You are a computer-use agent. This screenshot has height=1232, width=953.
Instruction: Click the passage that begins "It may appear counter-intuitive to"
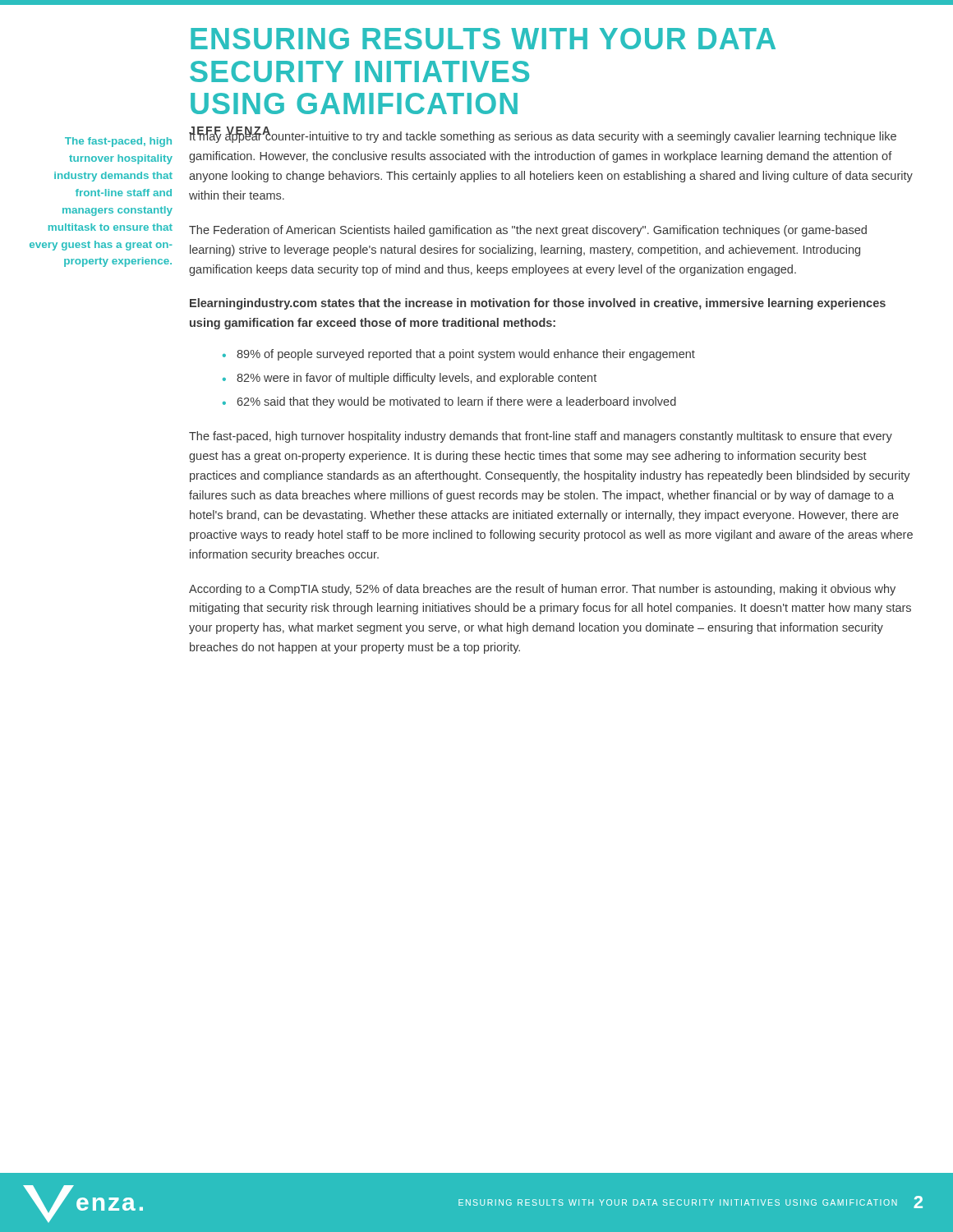[551, 166]
